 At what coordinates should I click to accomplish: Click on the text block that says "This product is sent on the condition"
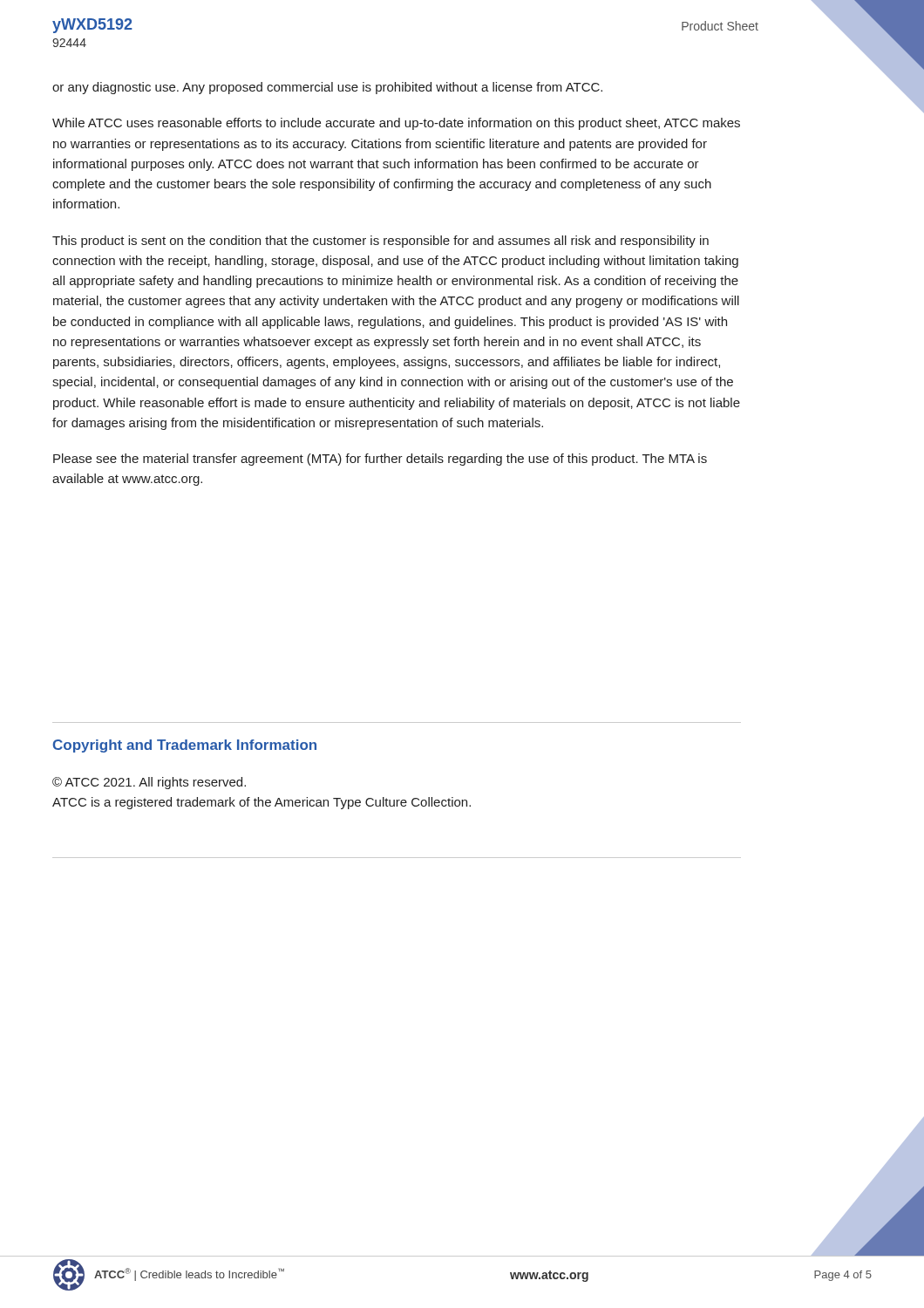tap(396, 331)
